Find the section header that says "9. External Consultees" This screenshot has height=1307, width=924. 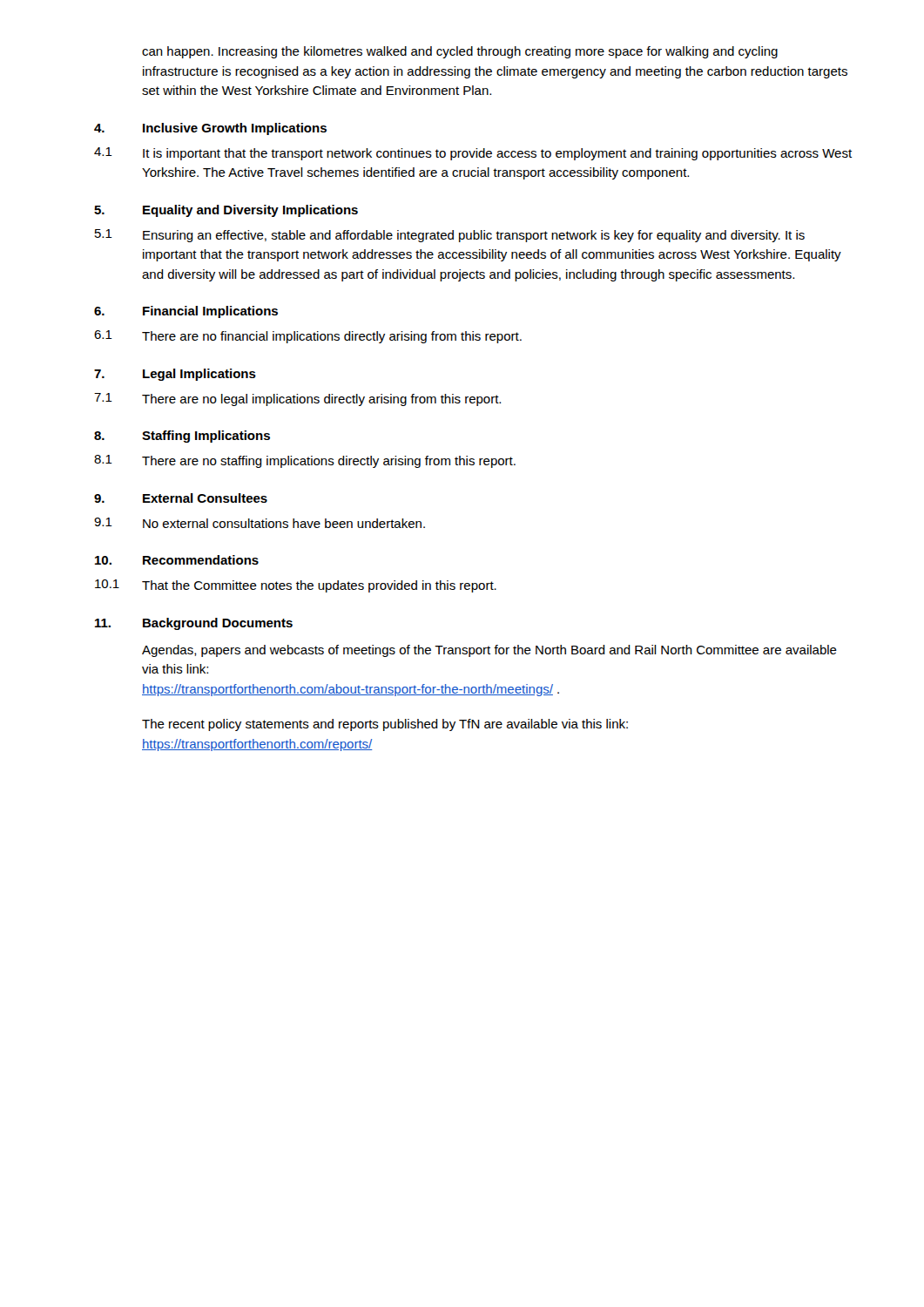(181, 498)
